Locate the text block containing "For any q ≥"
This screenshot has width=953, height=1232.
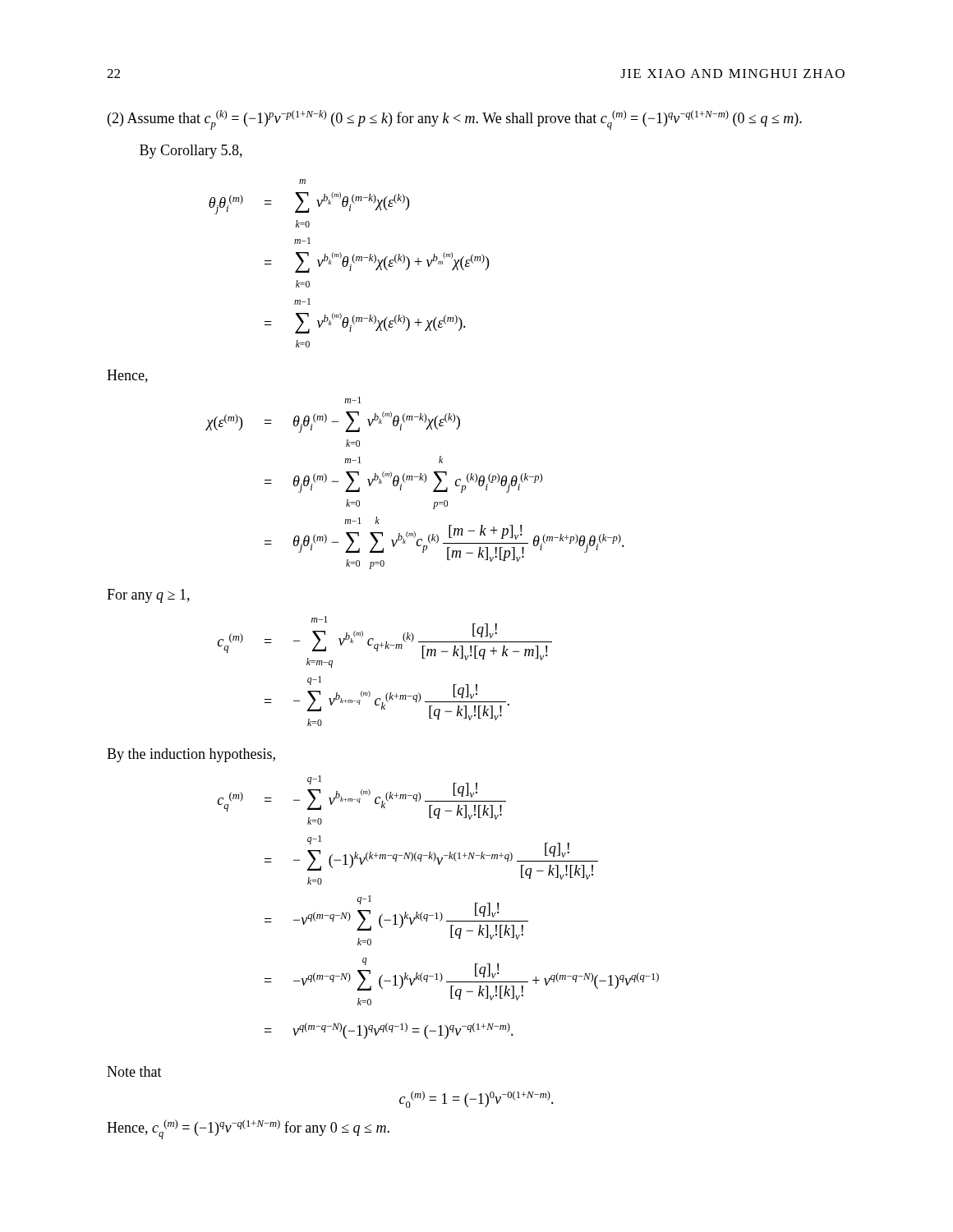click(x=148, y=596)
